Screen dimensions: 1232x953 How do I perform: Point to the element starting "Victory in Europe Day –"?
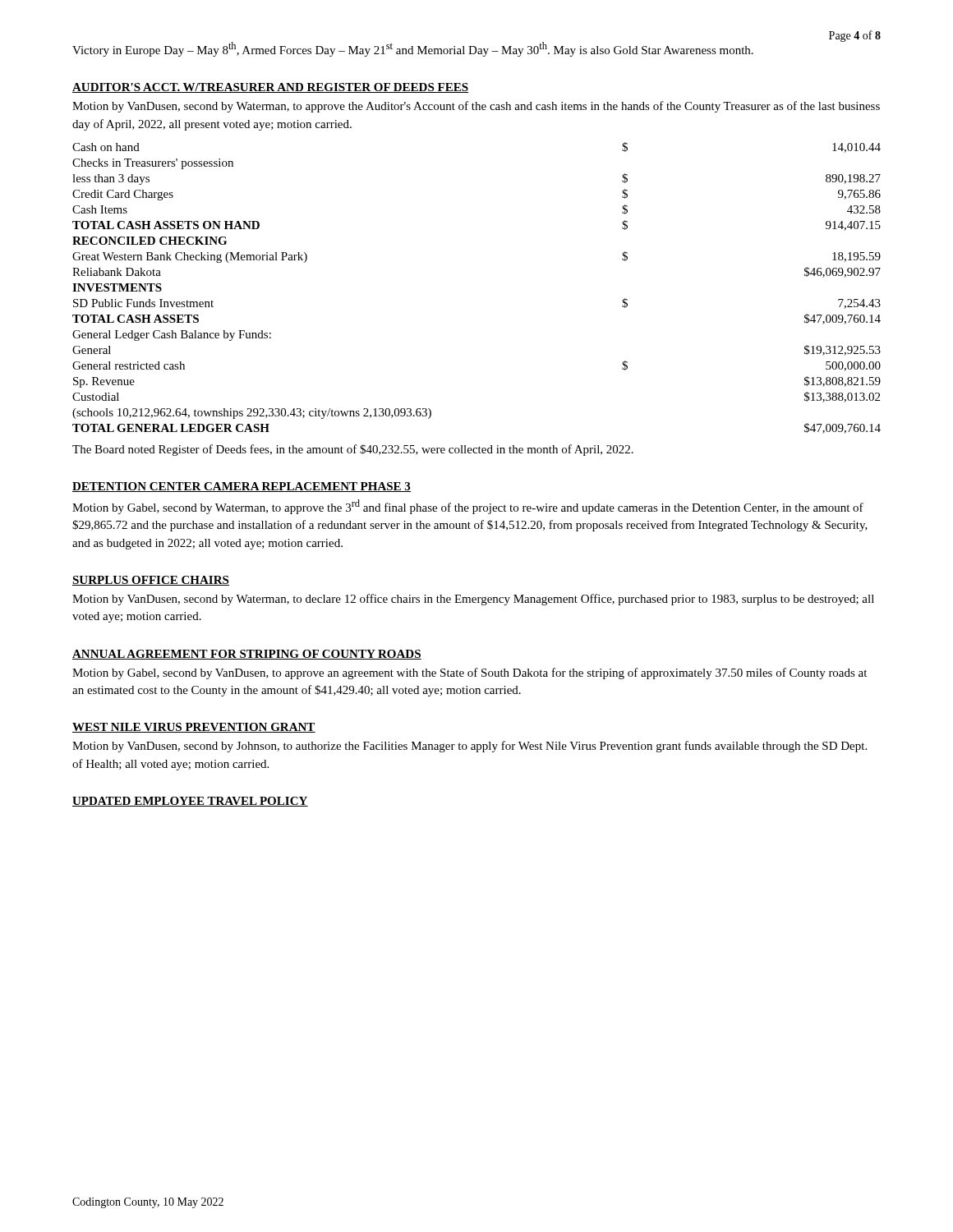pyautogui.click(x=413, y=48)
